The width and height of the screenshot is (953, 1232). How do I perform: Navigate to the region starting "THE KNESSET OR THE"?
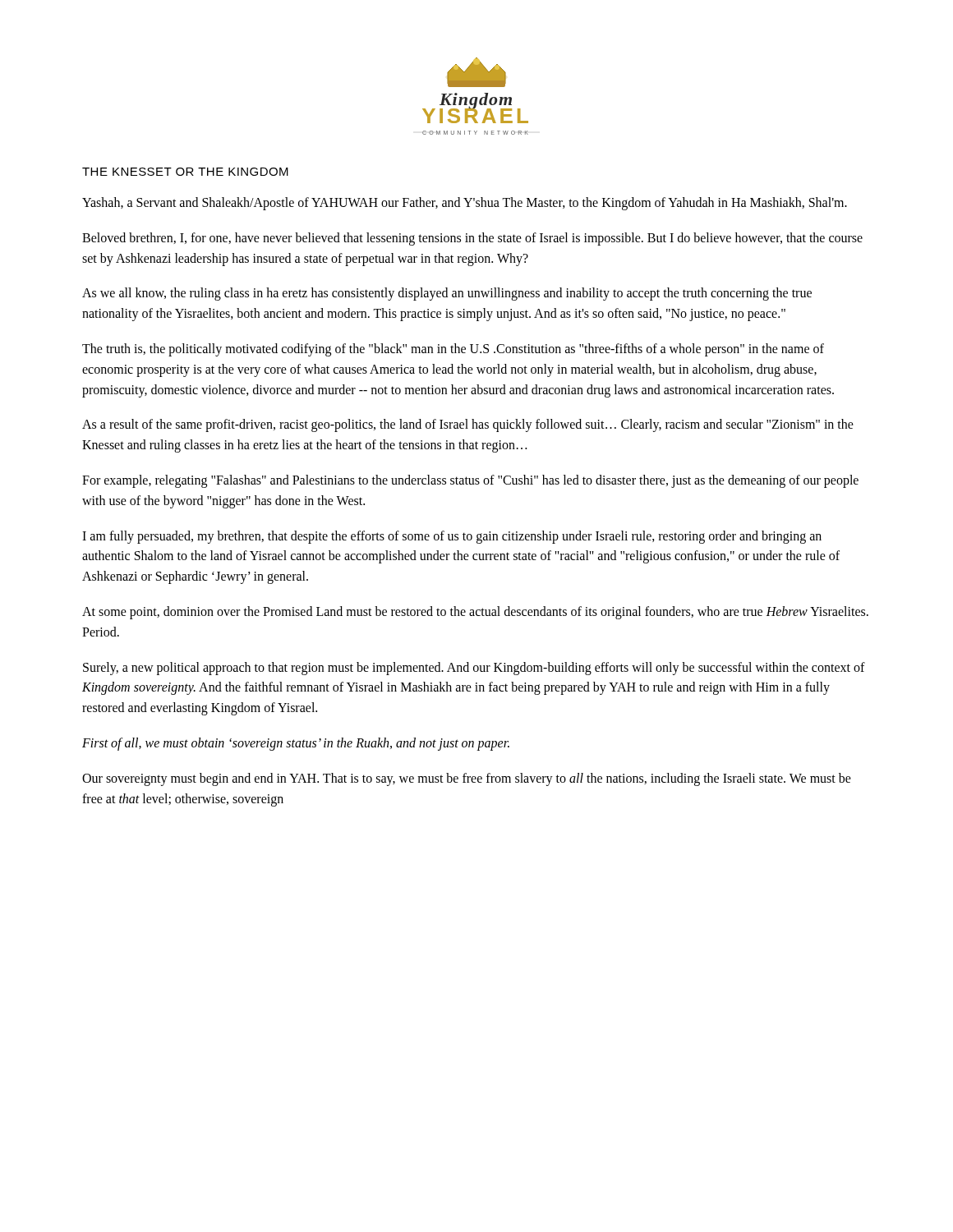[x=186, y=171]
